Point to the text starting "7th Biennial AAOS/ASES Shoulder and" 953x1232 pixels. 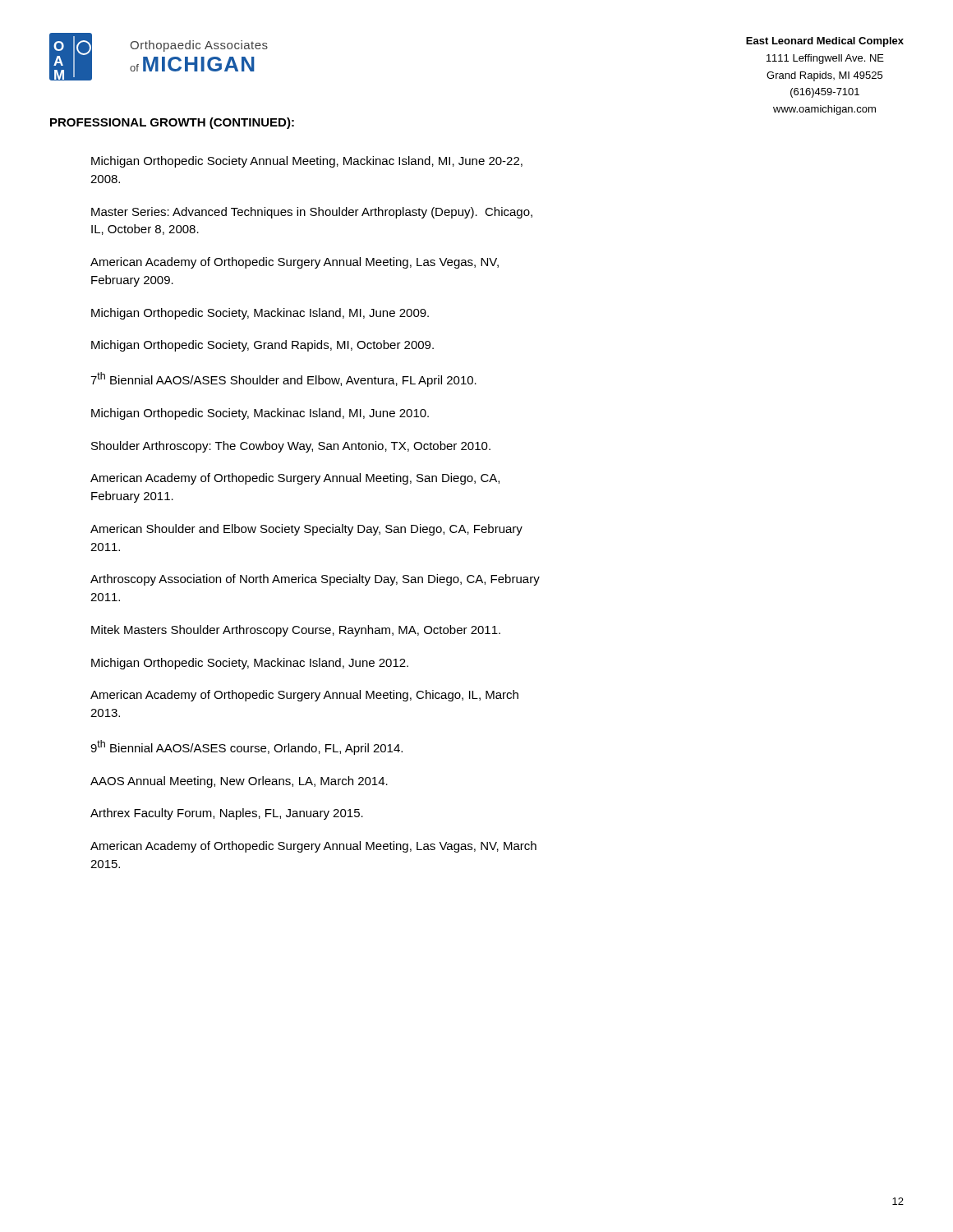click(284, 379)
